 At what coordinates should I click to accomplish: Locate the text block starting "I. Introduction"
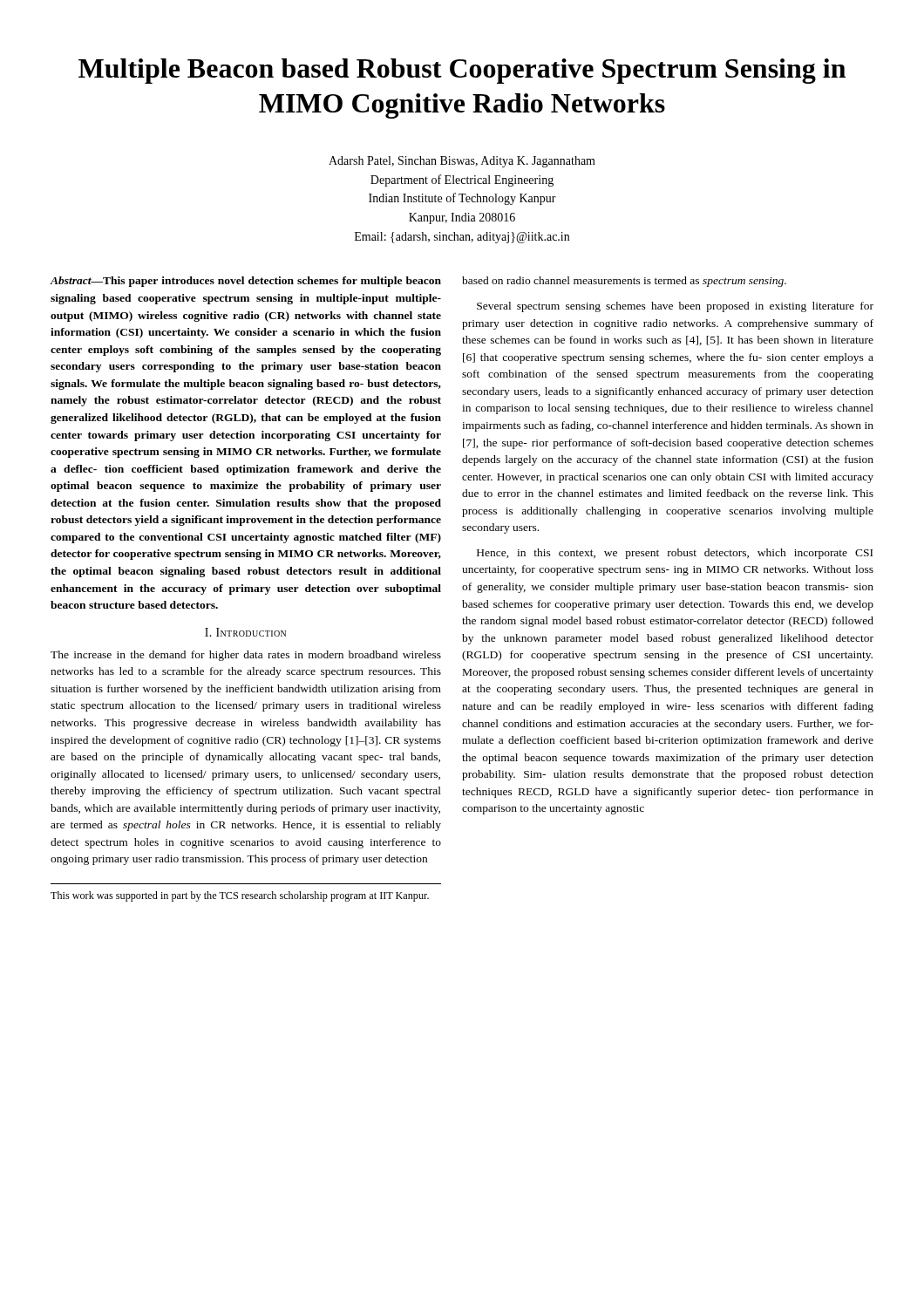click(246, 632)
